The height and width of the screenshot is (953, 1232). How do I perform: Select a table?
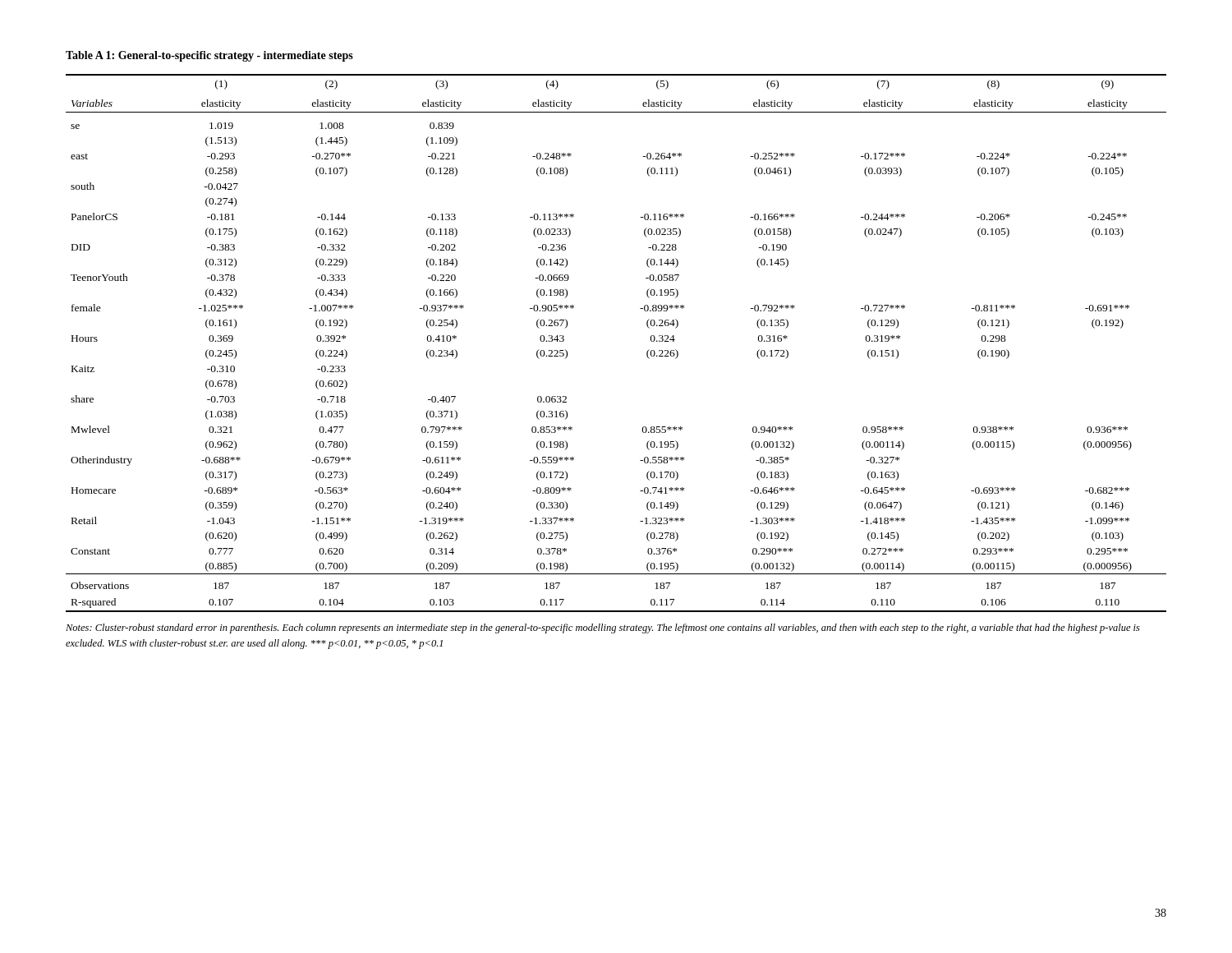616,343
